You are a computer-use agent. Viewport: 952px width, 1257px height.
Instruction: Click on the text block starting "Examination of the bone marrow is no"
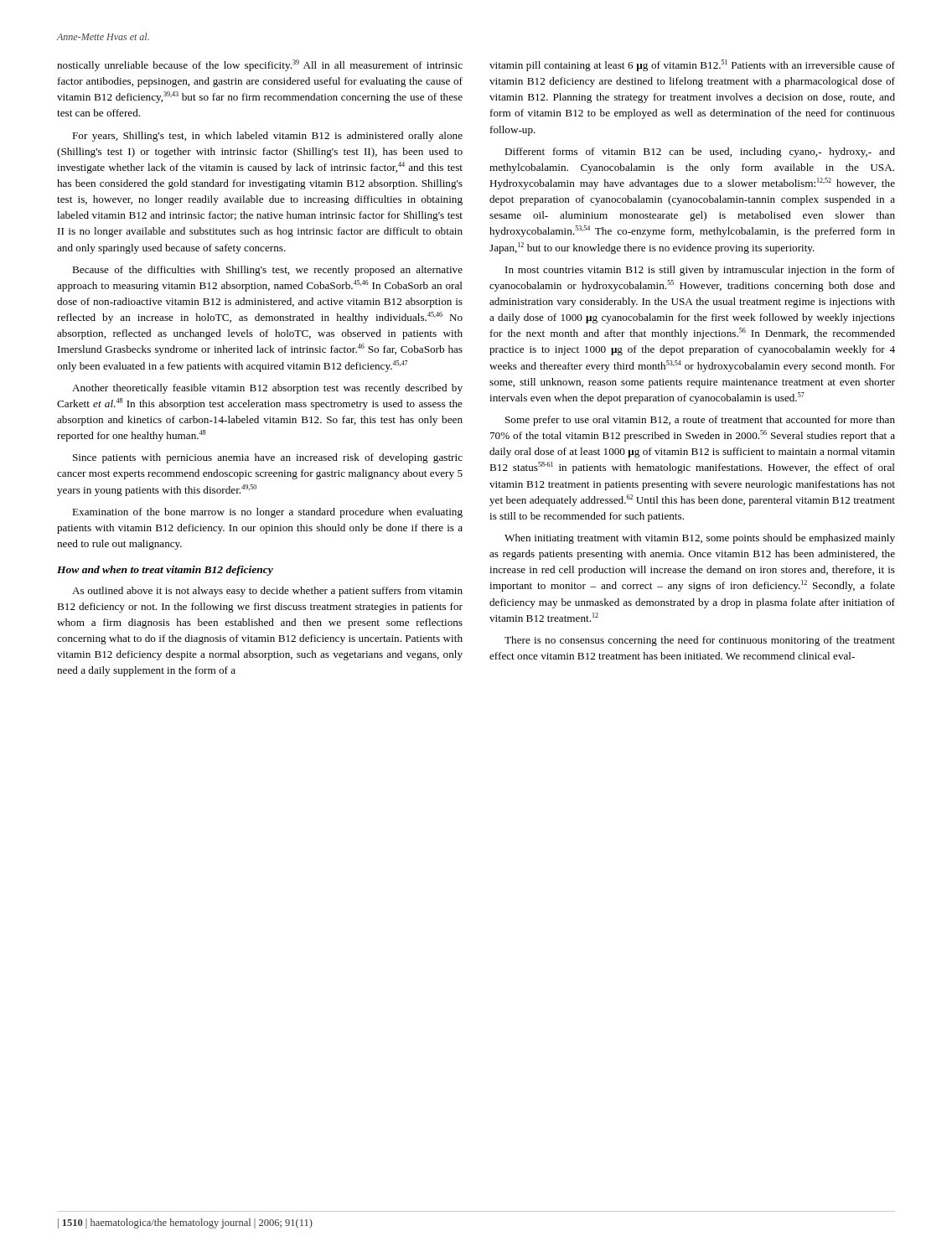tap(260, 527)
